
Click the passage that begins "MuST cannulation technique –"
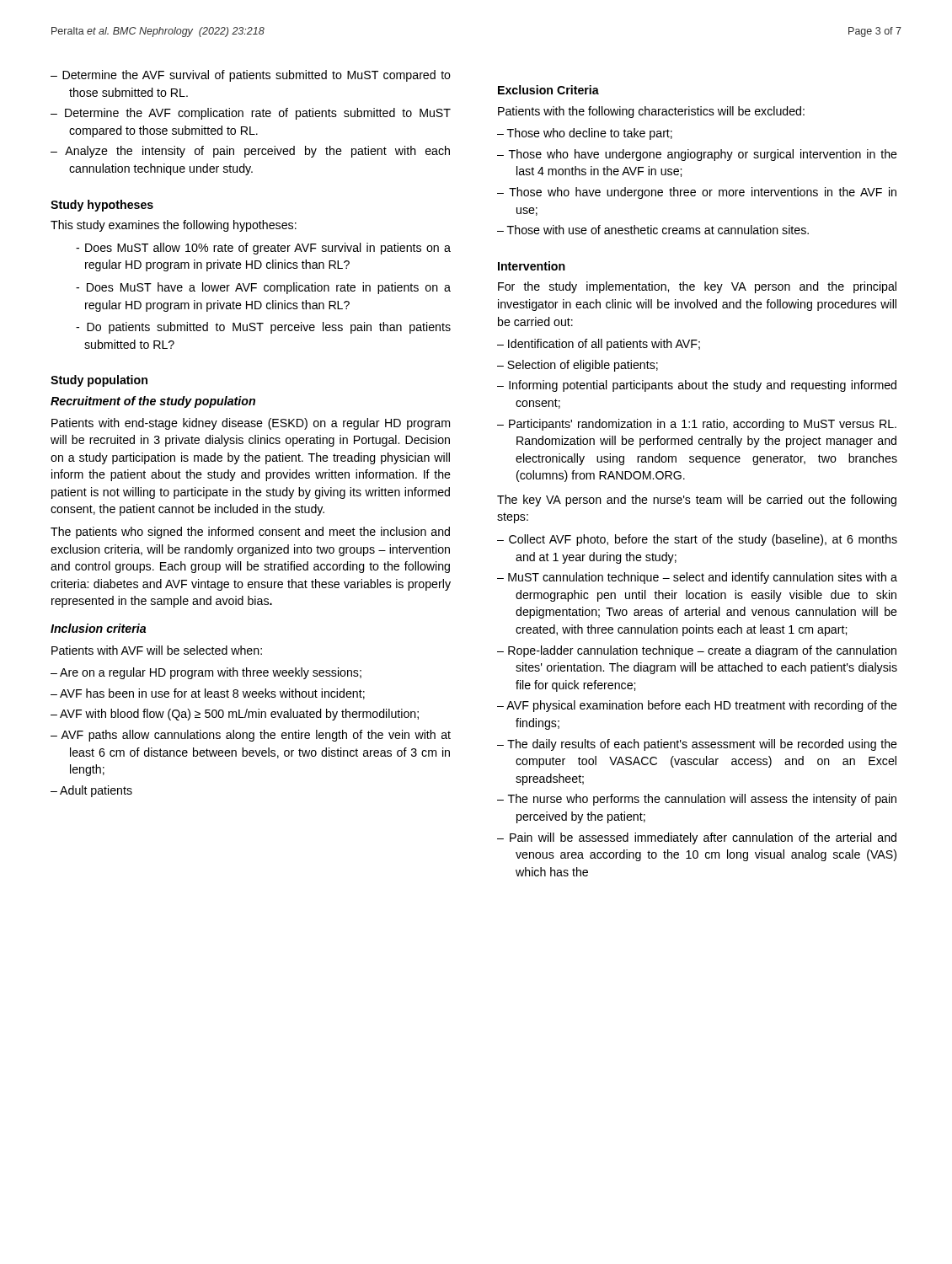pyautogui.click(x=702, y=603)
